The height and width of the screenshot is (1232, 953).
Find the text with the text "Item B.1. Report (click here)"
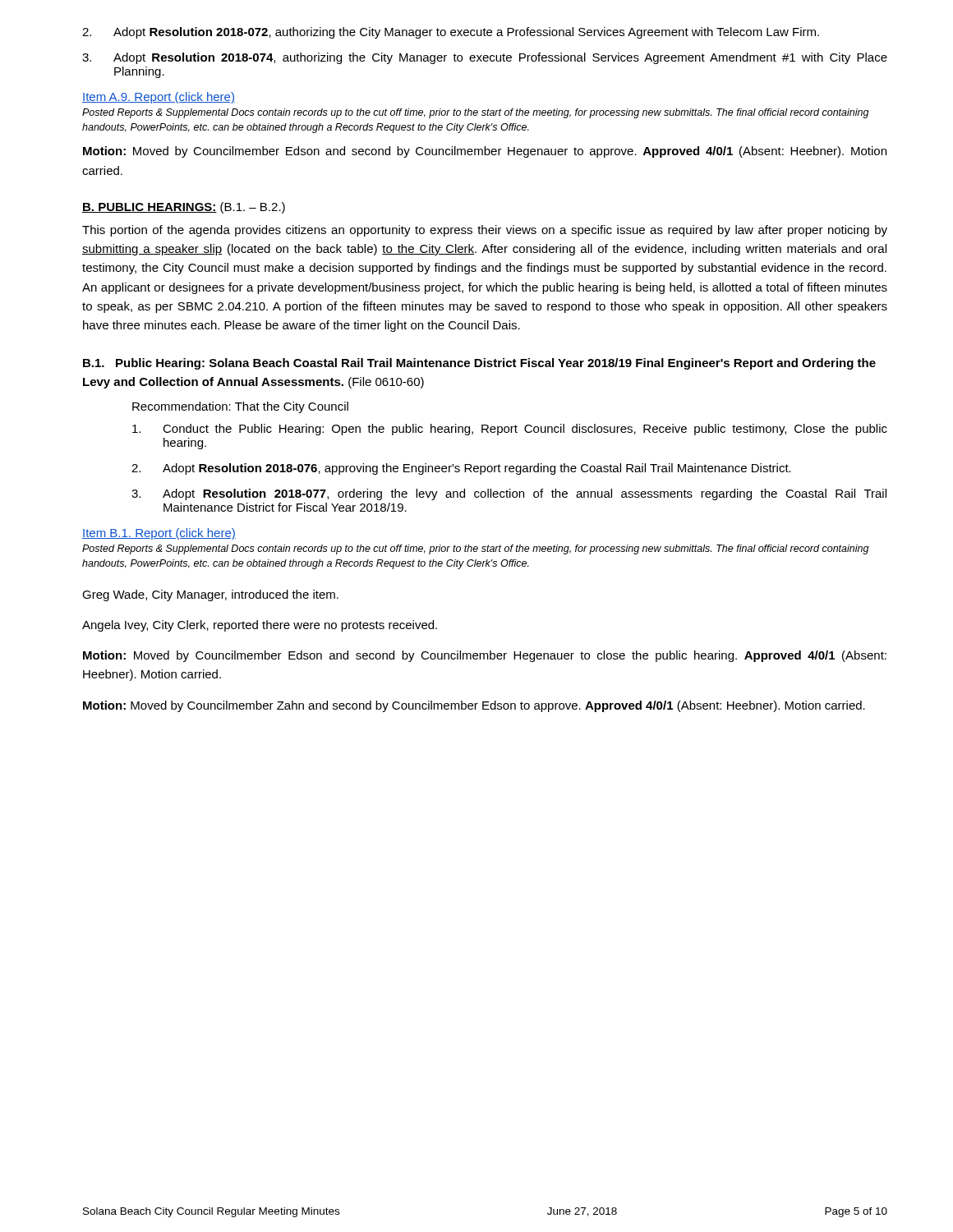coord(159,533)
